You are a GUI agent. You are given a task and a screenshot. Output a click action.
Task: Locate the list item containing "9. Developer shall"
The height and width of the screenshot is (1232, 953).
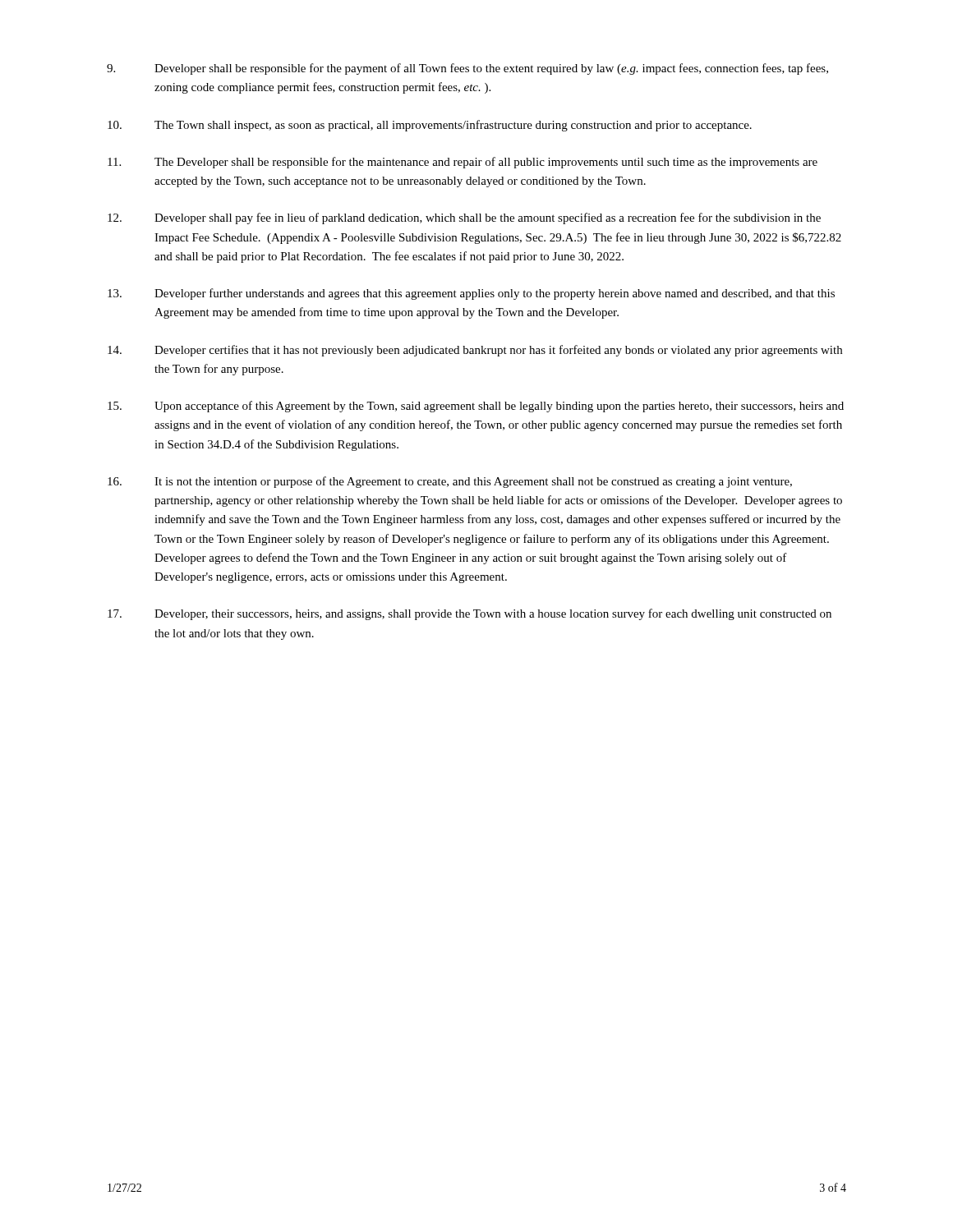click(x=476, y=78)
